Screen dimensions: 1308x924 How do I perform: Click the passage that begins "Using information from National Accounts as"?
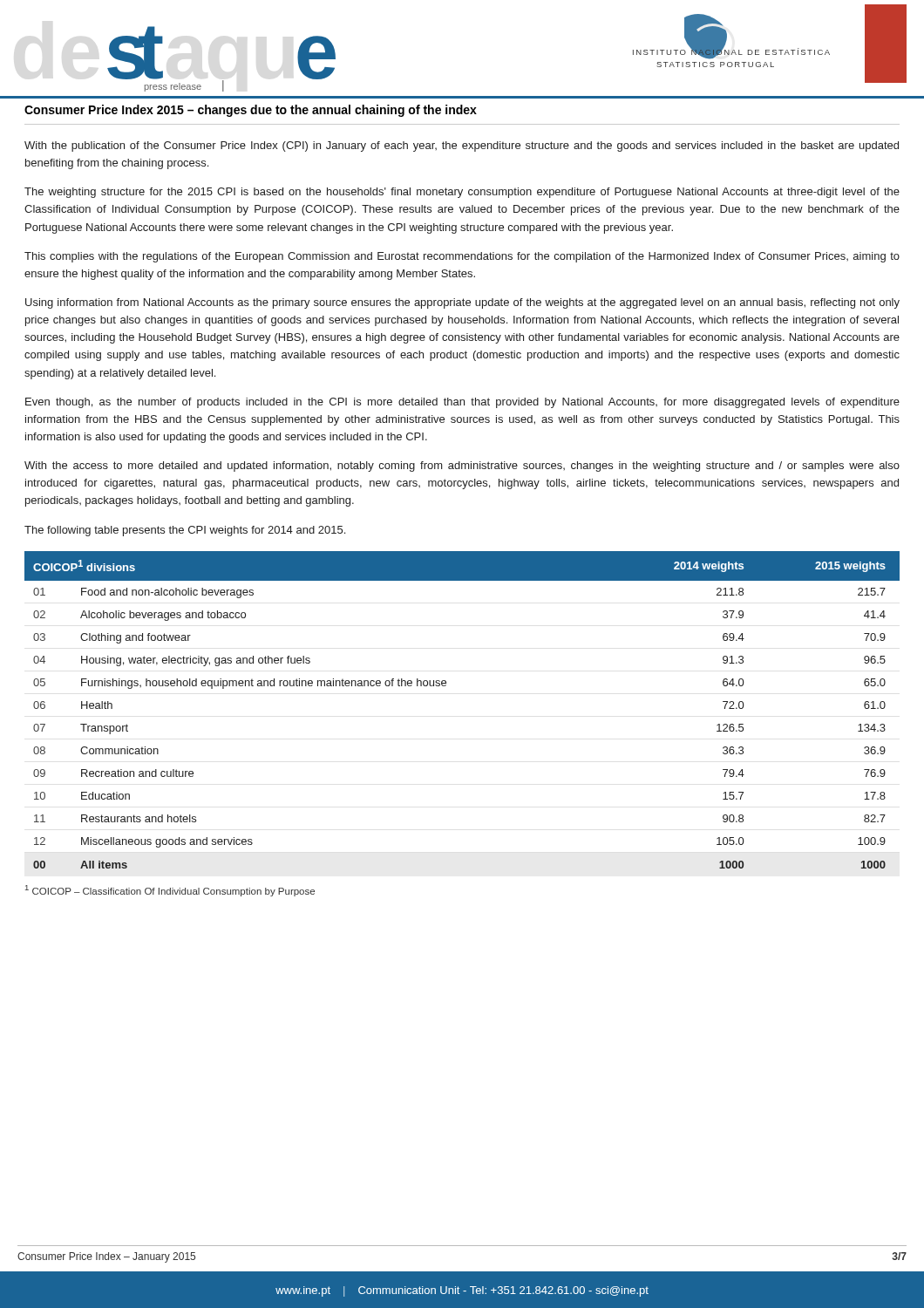[462, 337]
